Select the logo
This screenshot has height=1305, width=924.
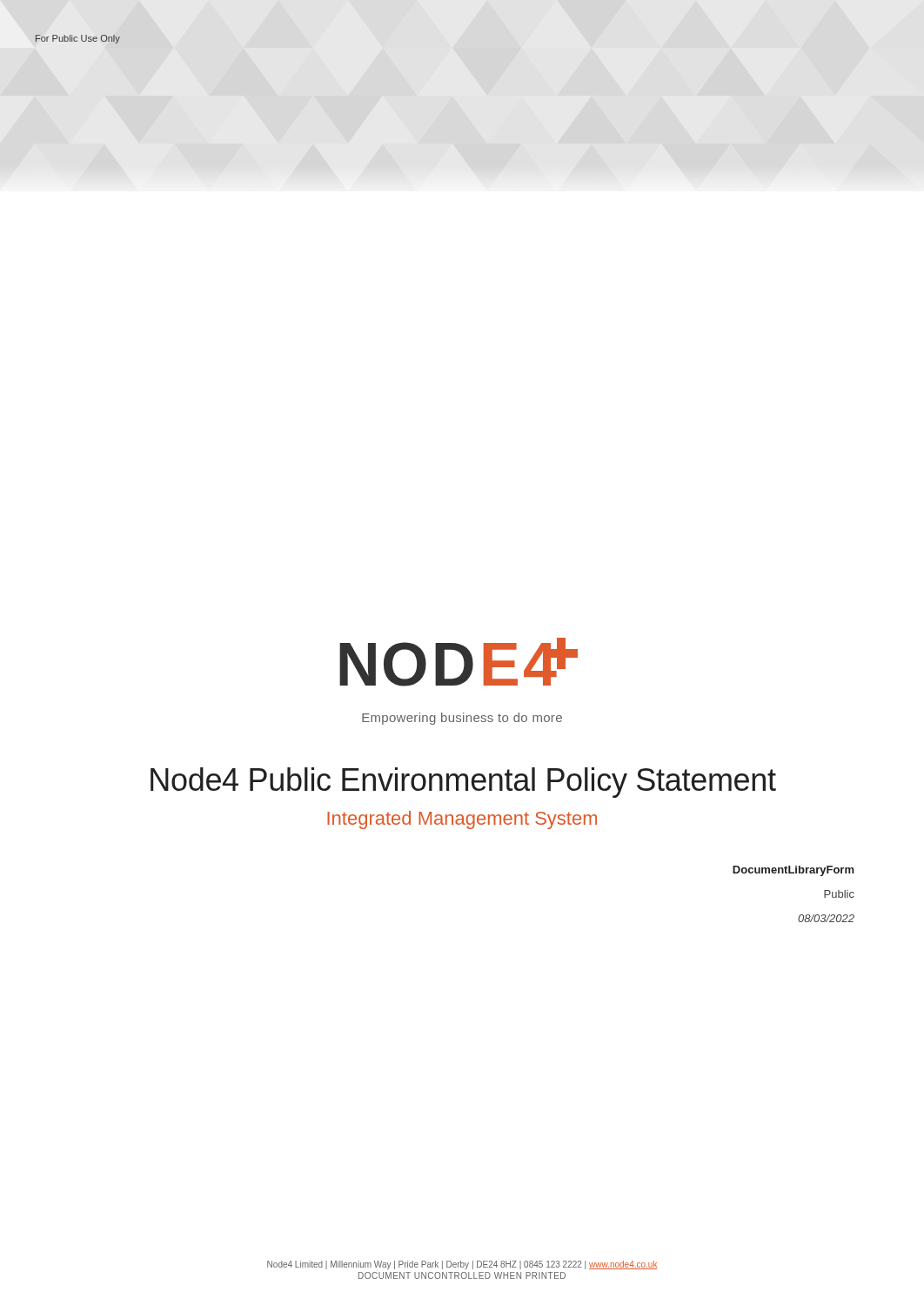pyautogui.click(x=462, y=679)
